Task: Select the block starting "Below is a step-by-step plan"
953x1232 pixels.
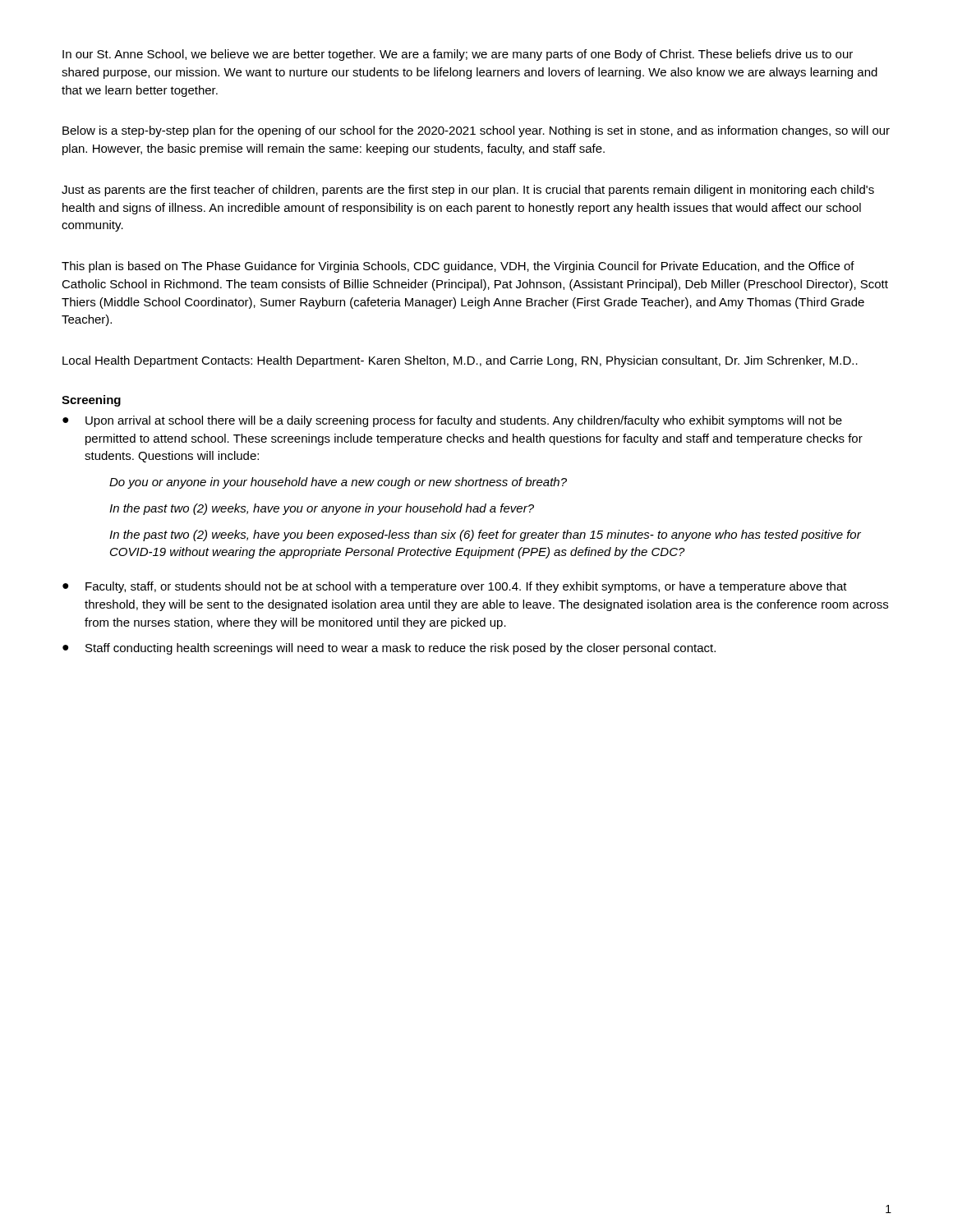Action: (x=476, y=139)
